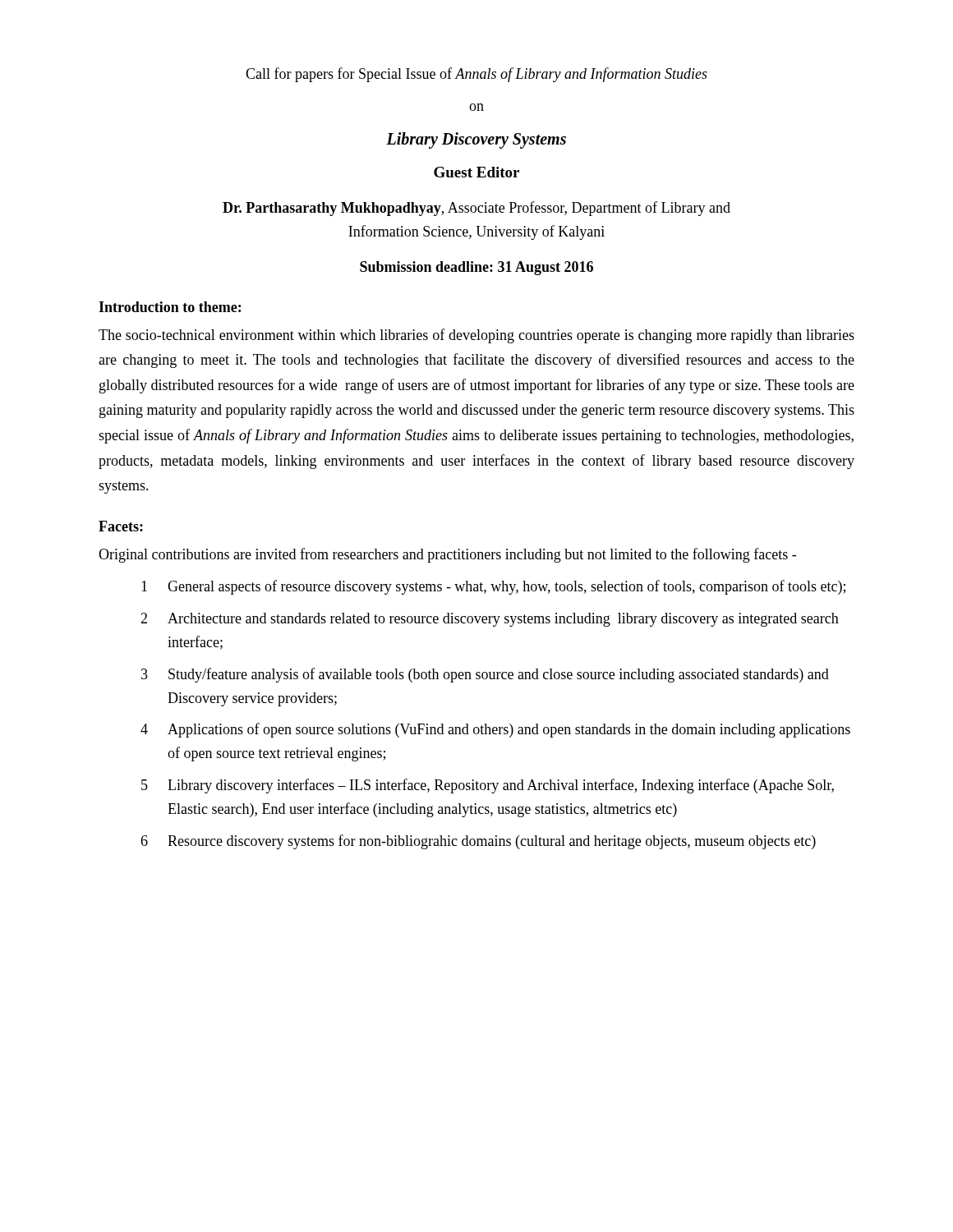
Task: Select the passage starting "3 Study/feature analysis of available"
Action: point(476,686)
